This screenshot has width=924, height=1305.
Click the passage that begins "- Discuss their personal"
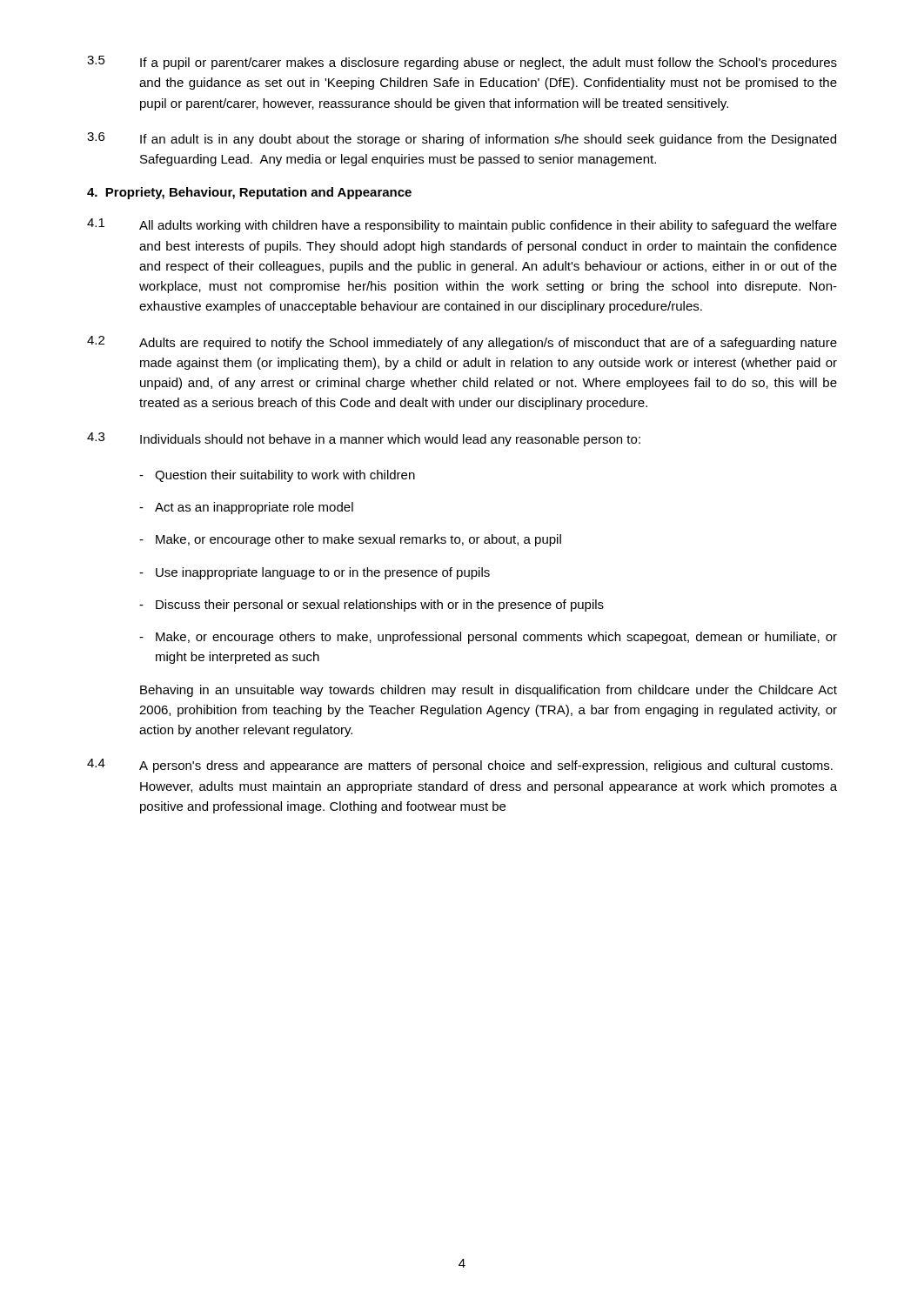coord(488,604)
